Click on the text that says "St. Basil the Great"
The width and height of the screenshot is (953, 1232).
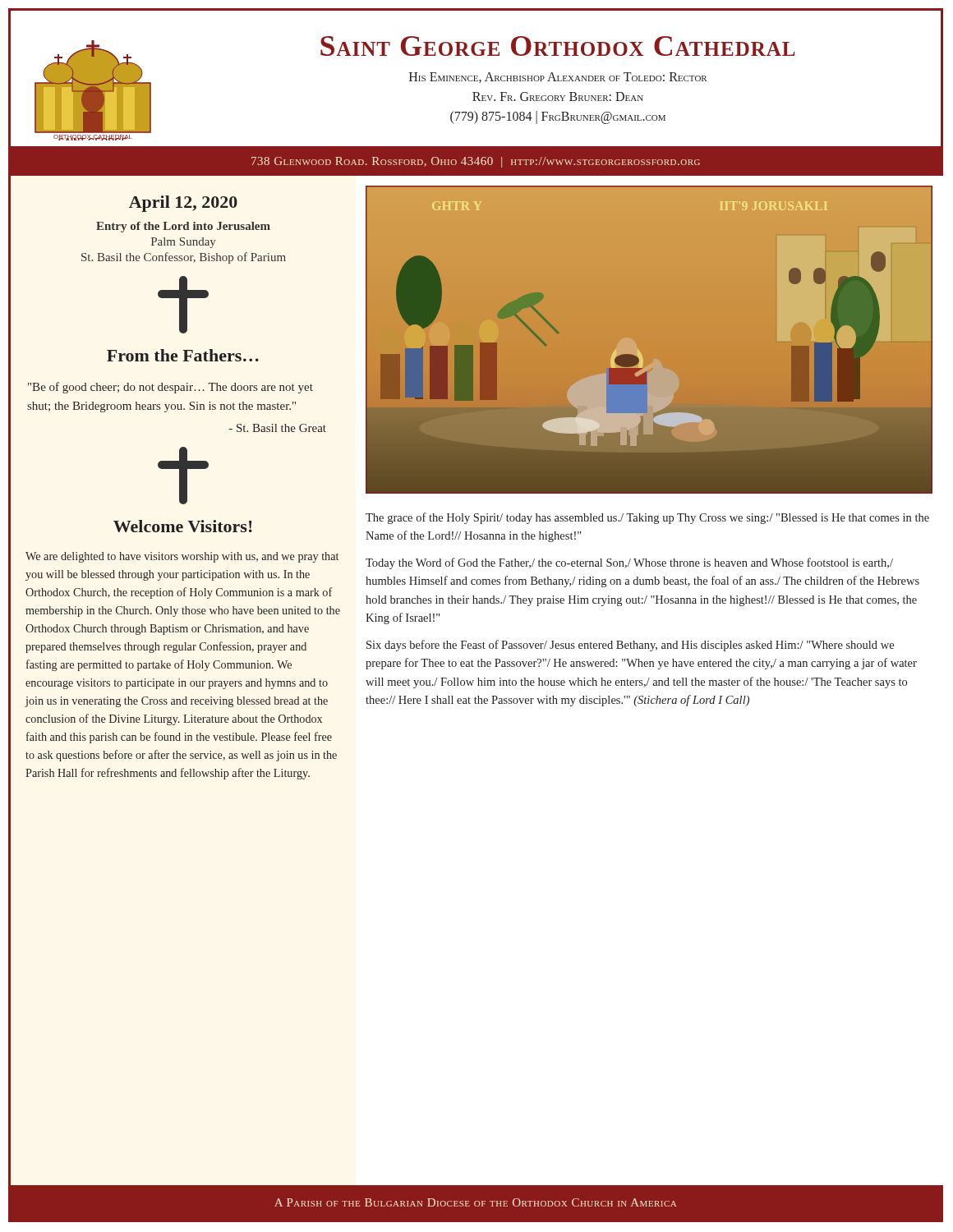[277, 428]
